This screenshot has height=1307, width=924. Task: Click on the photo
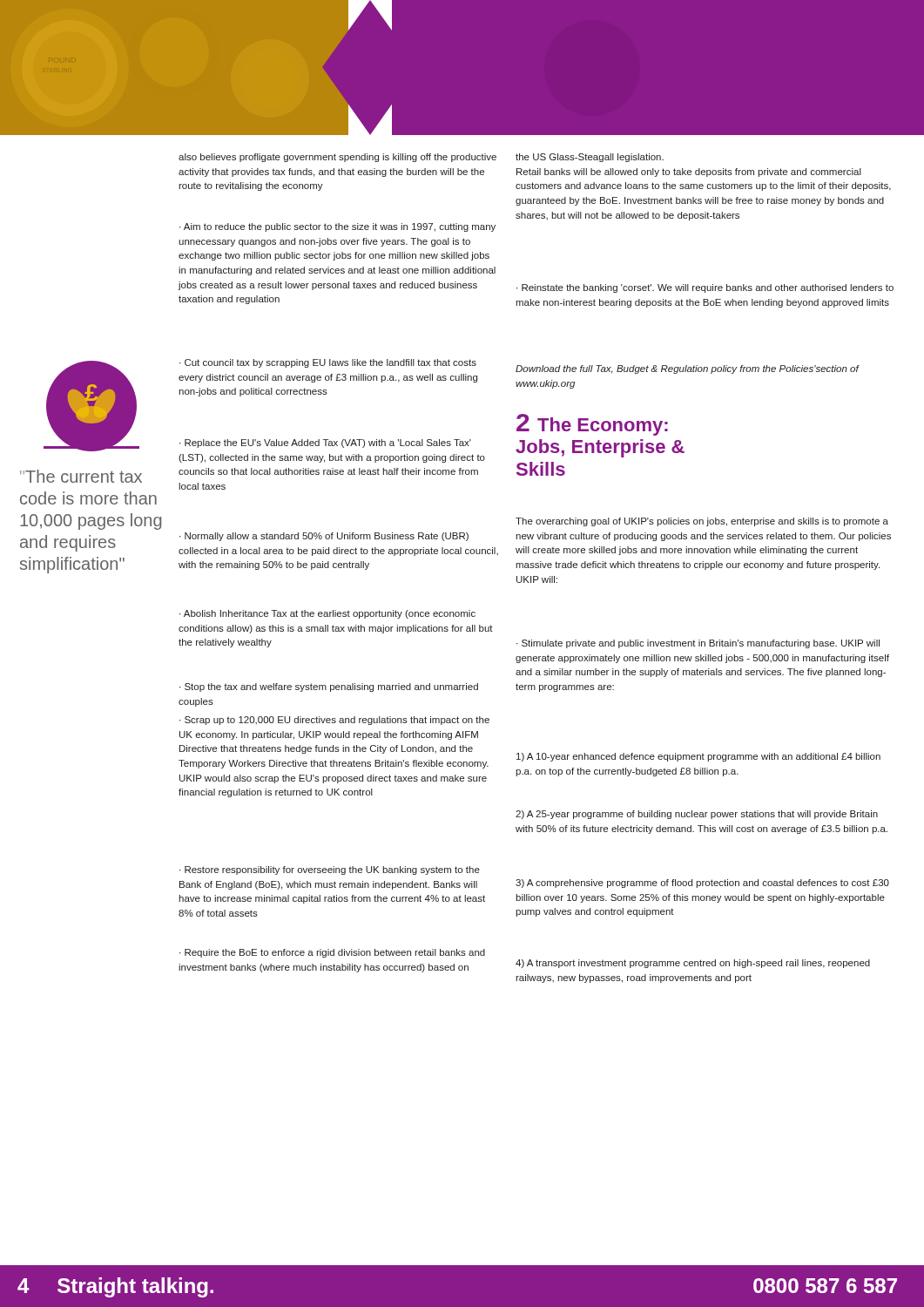(x=462, y=68)
